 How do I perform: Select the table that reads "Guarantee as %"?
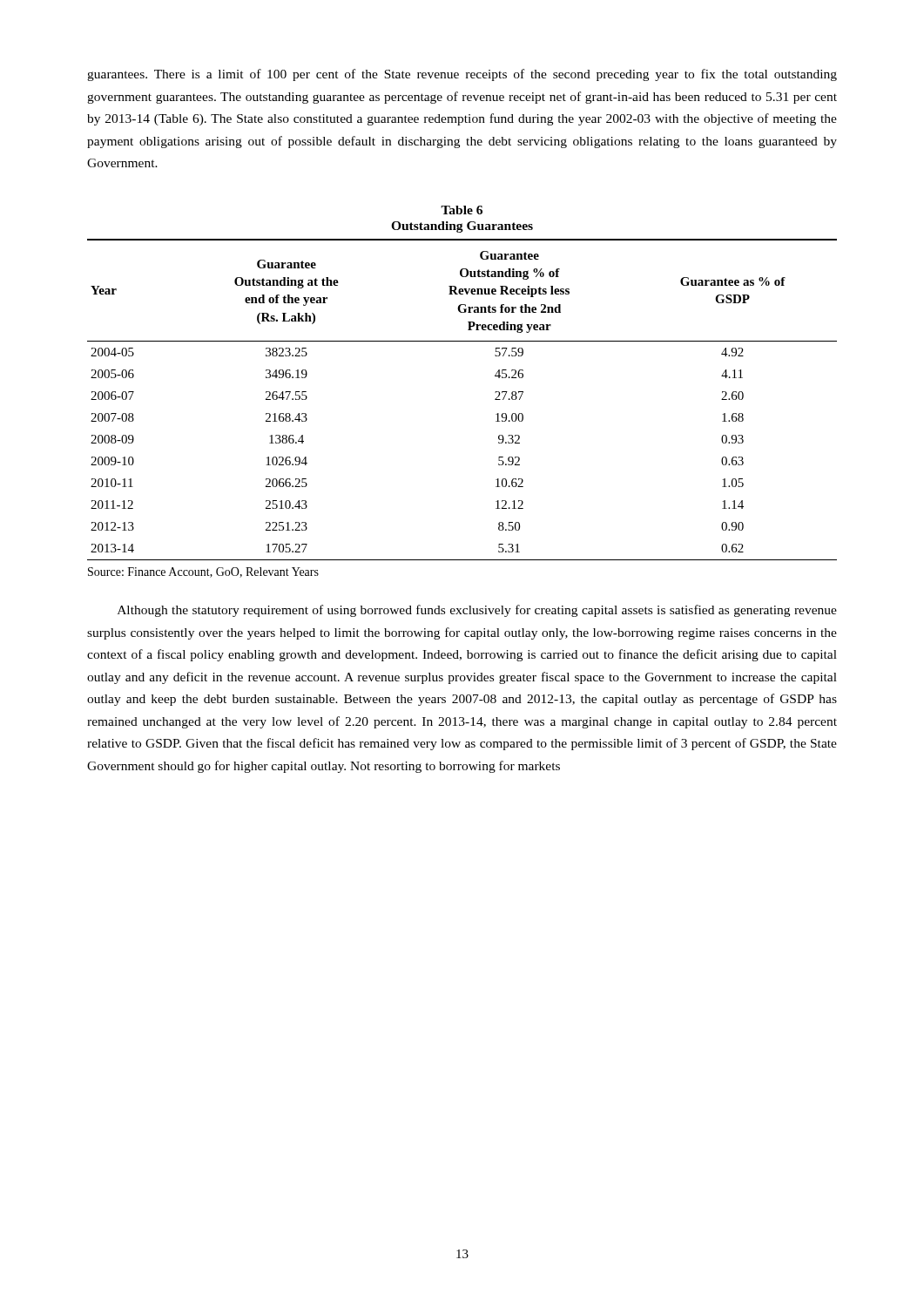click(462, 399)
